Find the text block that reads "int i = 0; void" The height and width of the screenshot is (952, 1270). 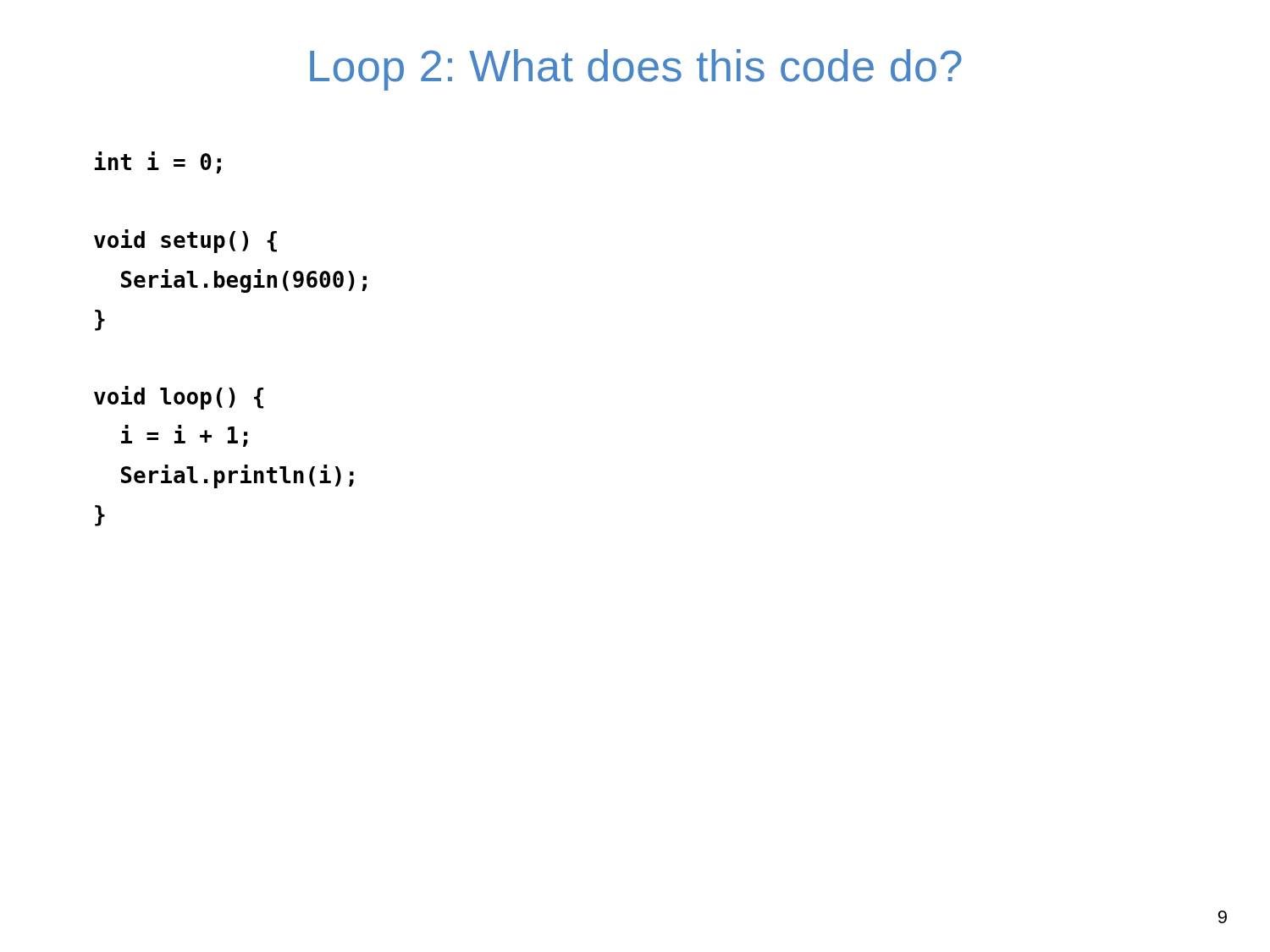[158, 162]
